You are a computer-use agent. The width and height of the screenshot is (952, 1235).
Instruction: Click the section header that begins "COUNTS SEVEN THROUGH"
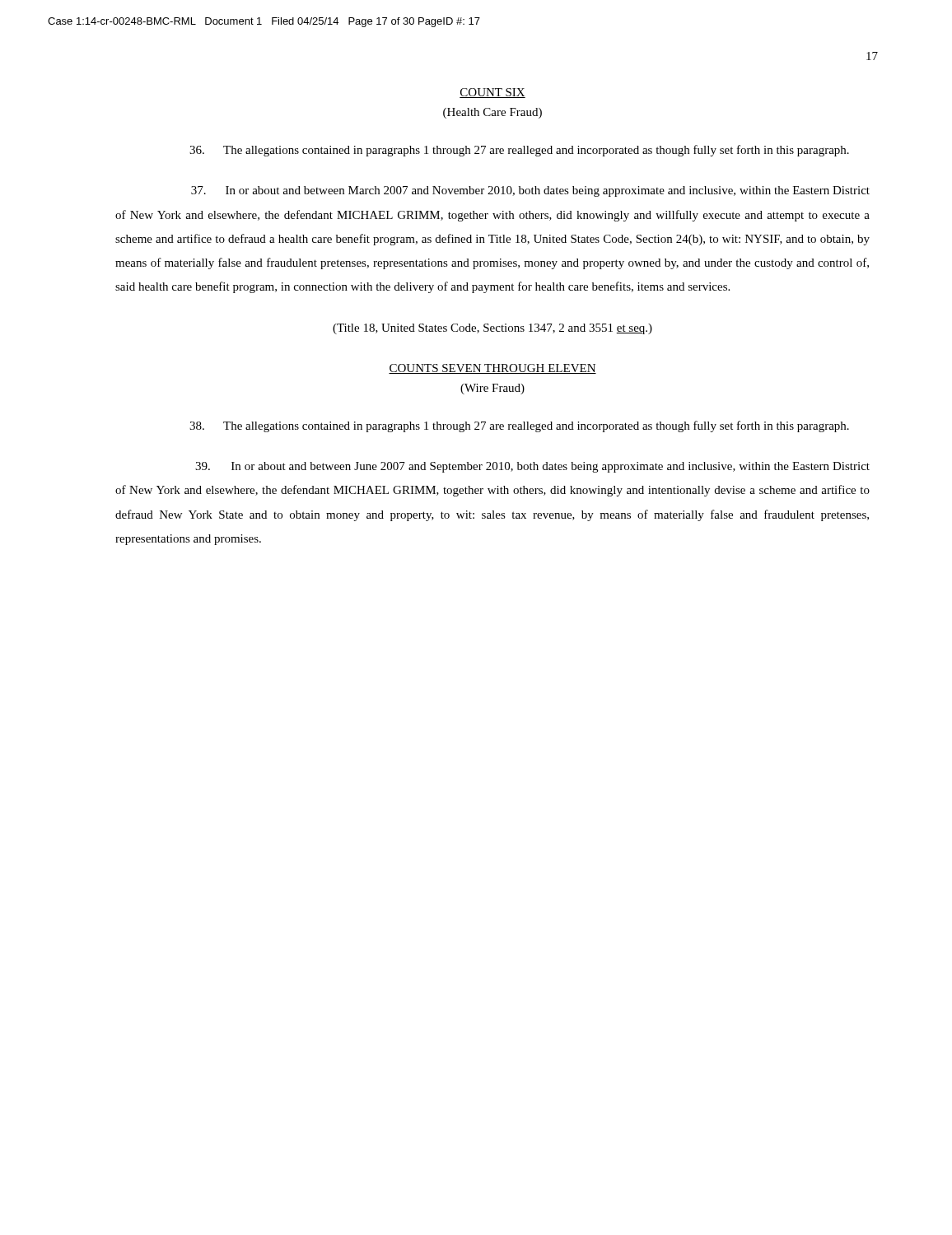(x=492, y=378)
